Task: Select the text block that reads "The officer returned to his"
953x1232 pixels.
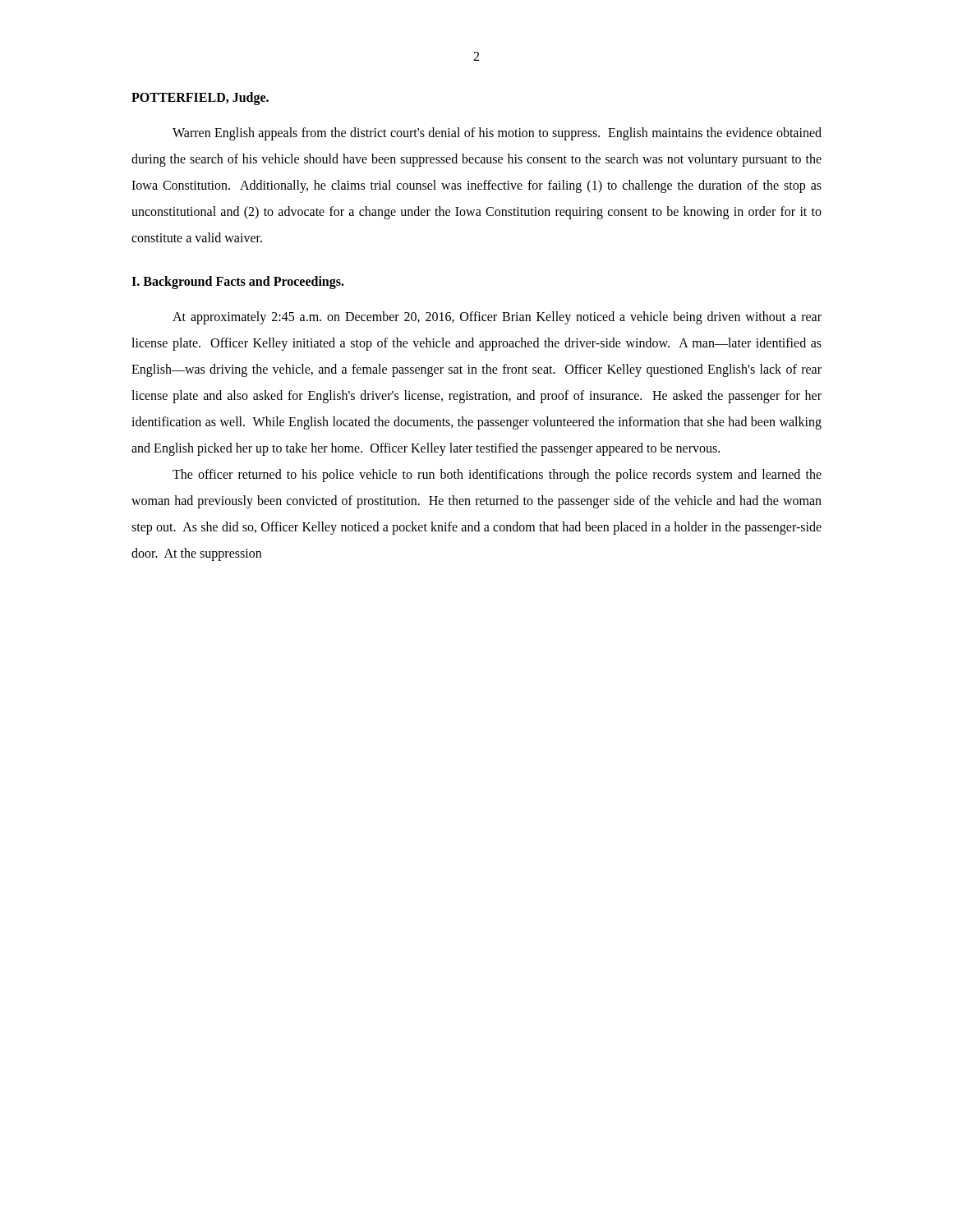Action: [476, 514]
